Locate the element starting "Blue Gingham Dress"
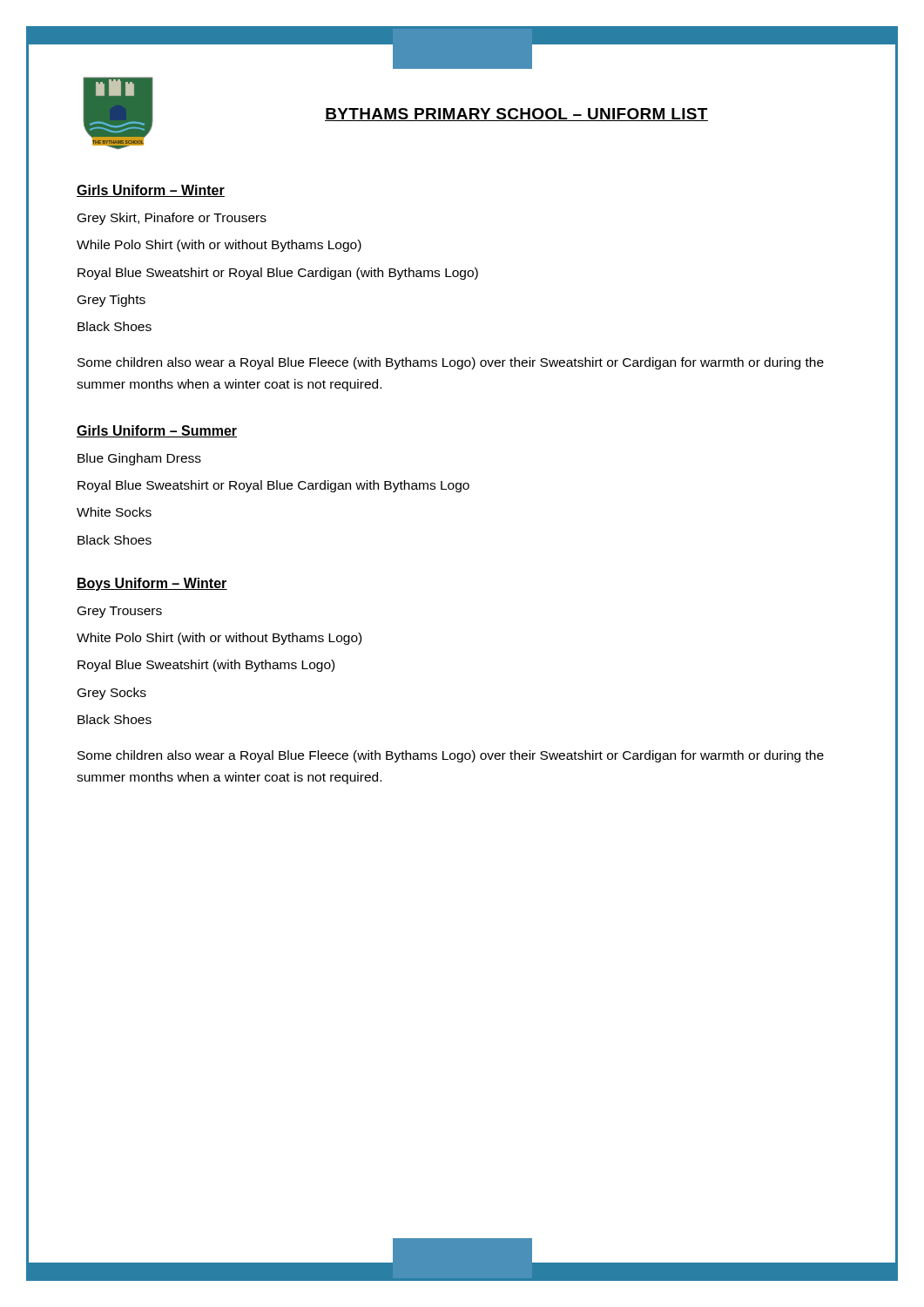Viewport: 924px width, 1307px height. coord(139,458)
